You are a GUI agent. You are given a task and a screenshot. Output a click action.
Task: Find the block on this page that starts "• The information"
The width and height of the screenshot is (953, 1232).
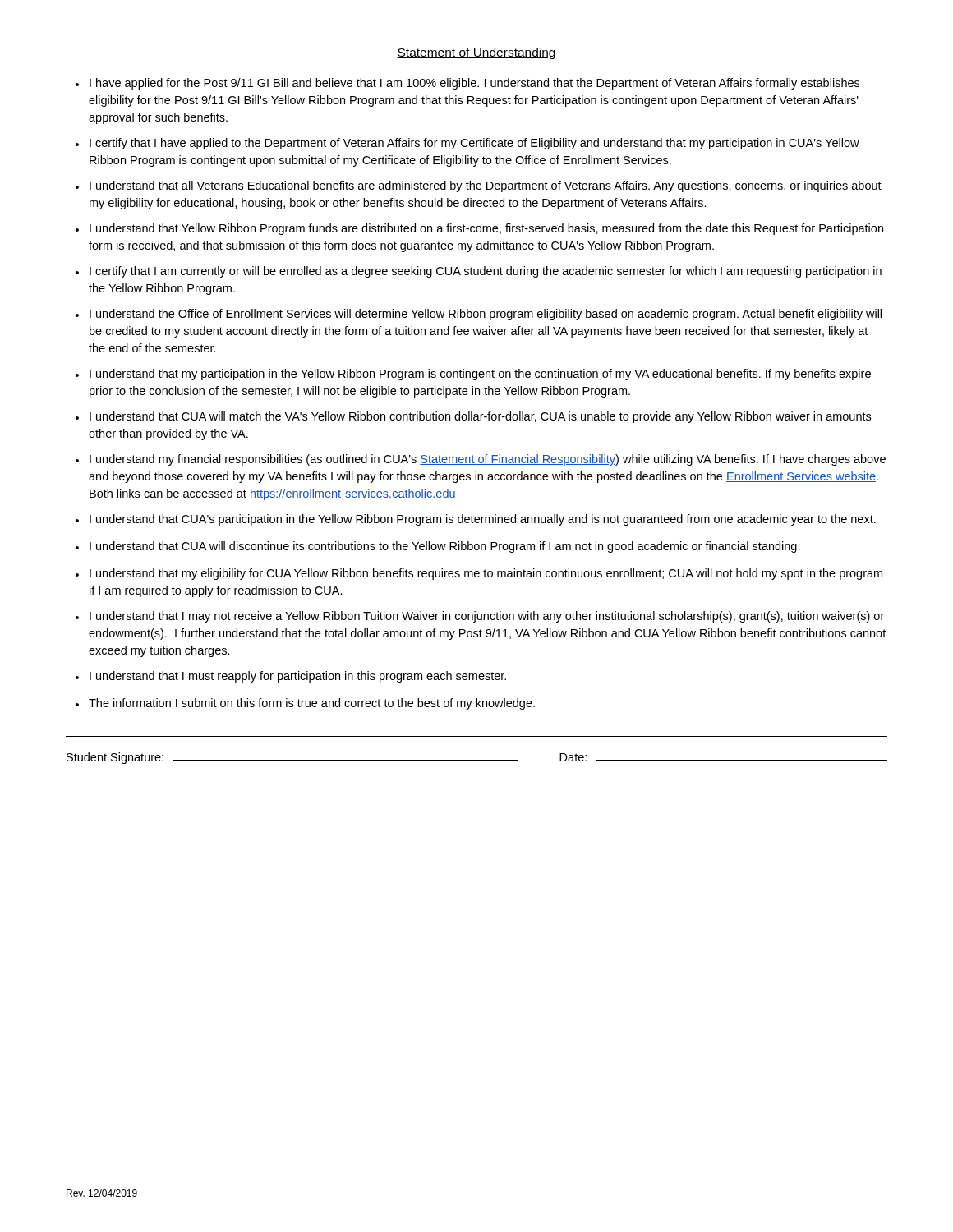coord(476,704)
